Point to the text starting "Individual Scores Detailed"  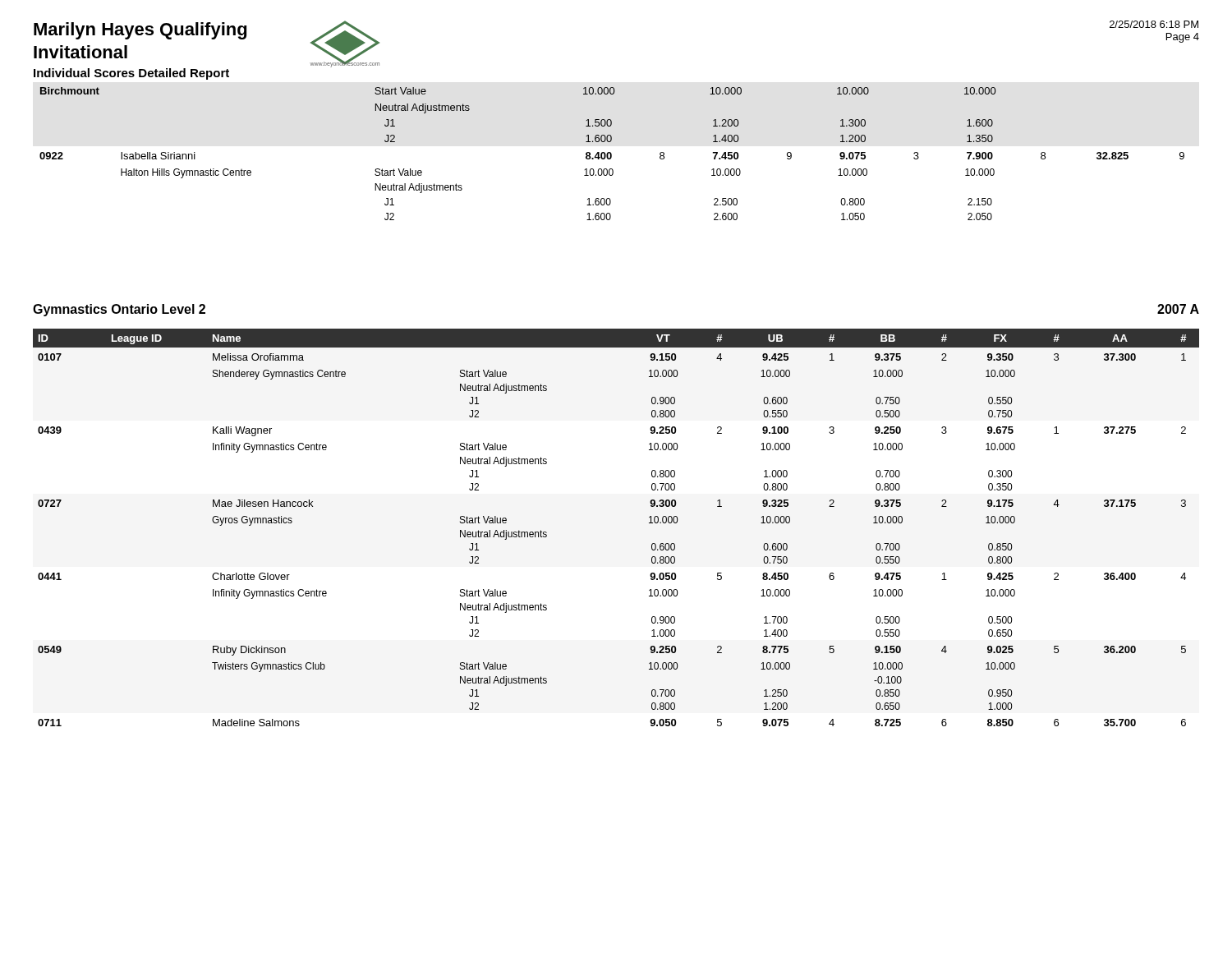point(131,73)
